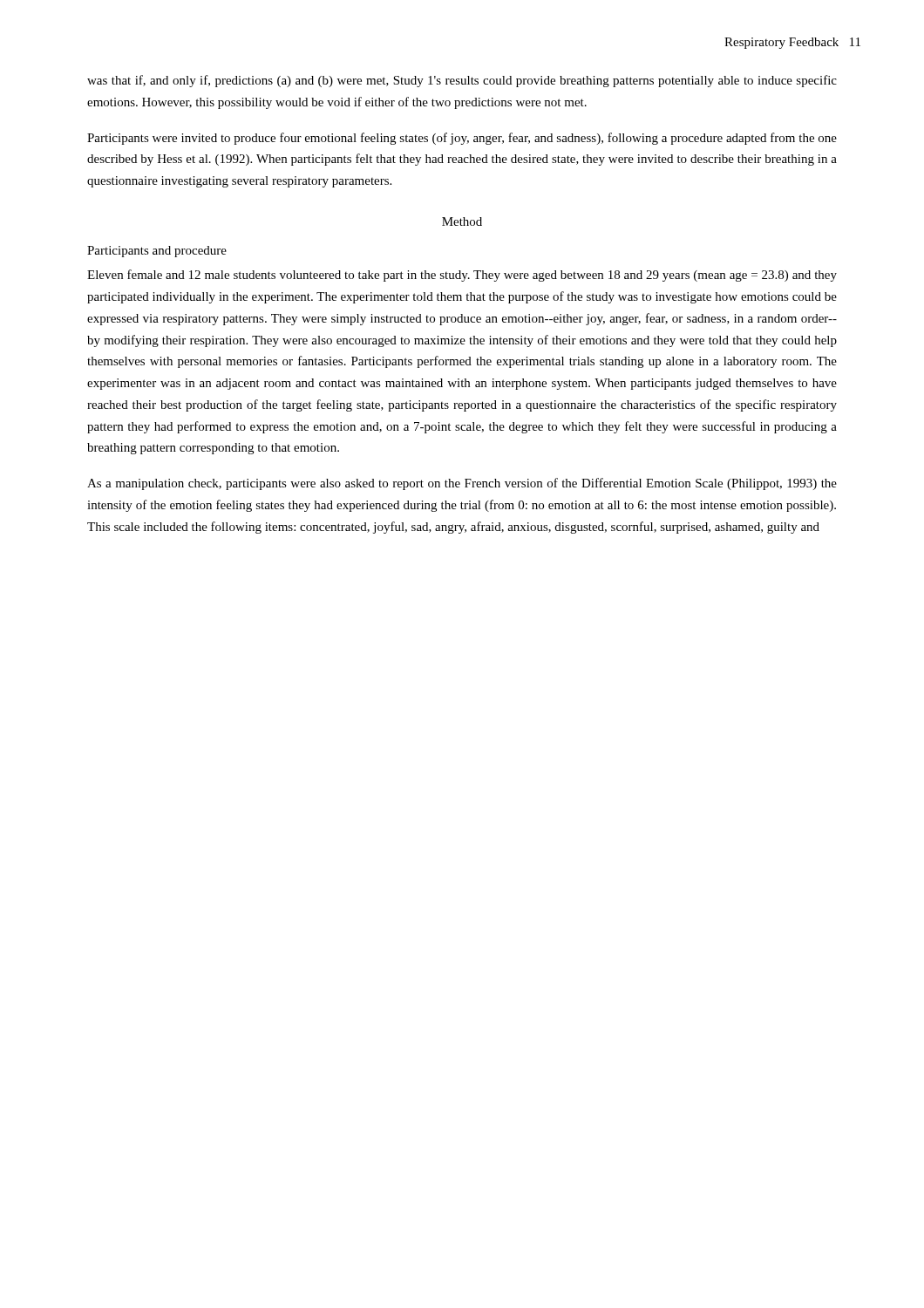Find the text starting "As a manipulation check, participants were"
924x1308 pixels.
pyautogui.click(x=462, y=505)
